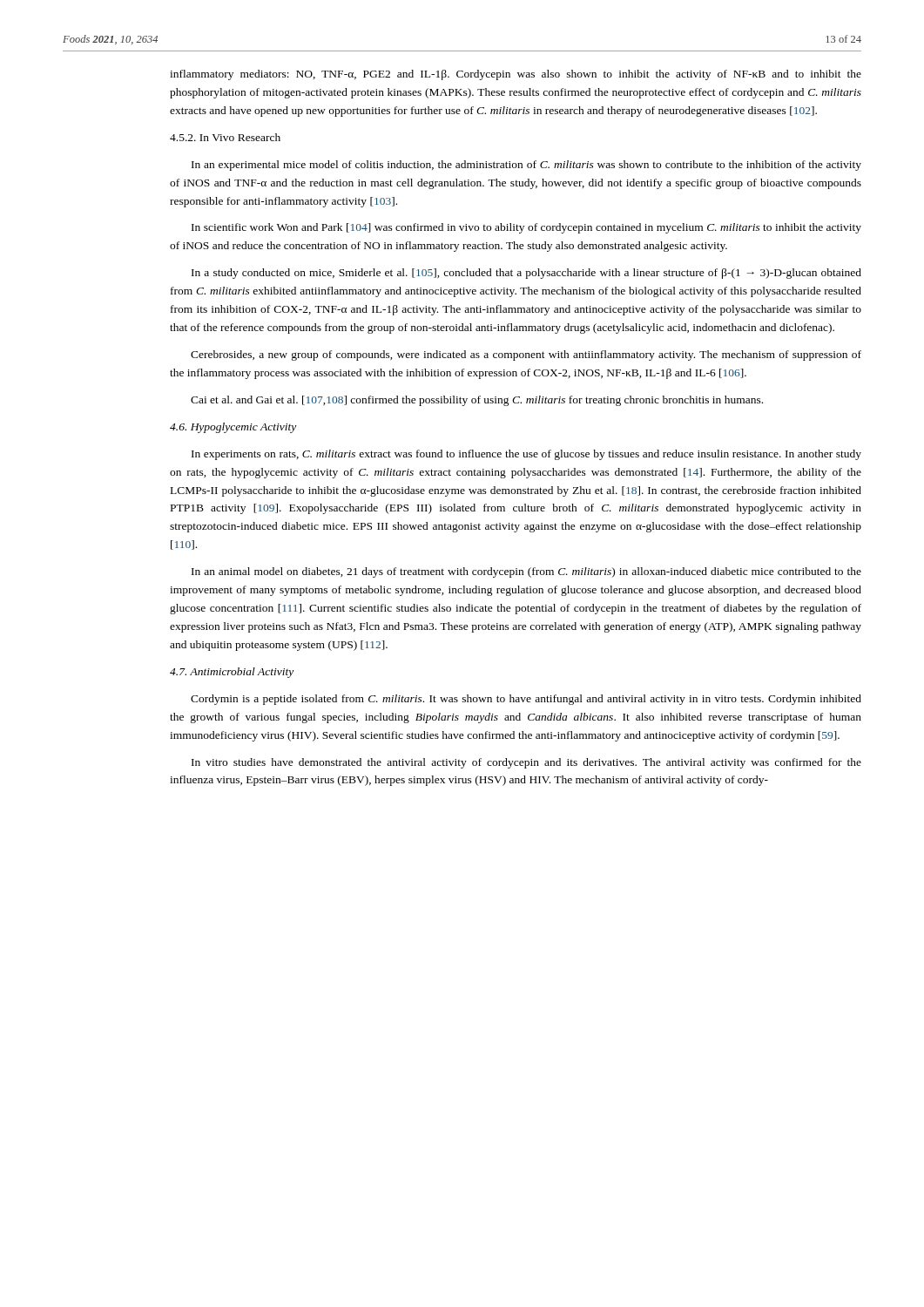Locate the text block starting "In an experimental"
Screen dimensions: 1307x924
click(x=516, y=183)
